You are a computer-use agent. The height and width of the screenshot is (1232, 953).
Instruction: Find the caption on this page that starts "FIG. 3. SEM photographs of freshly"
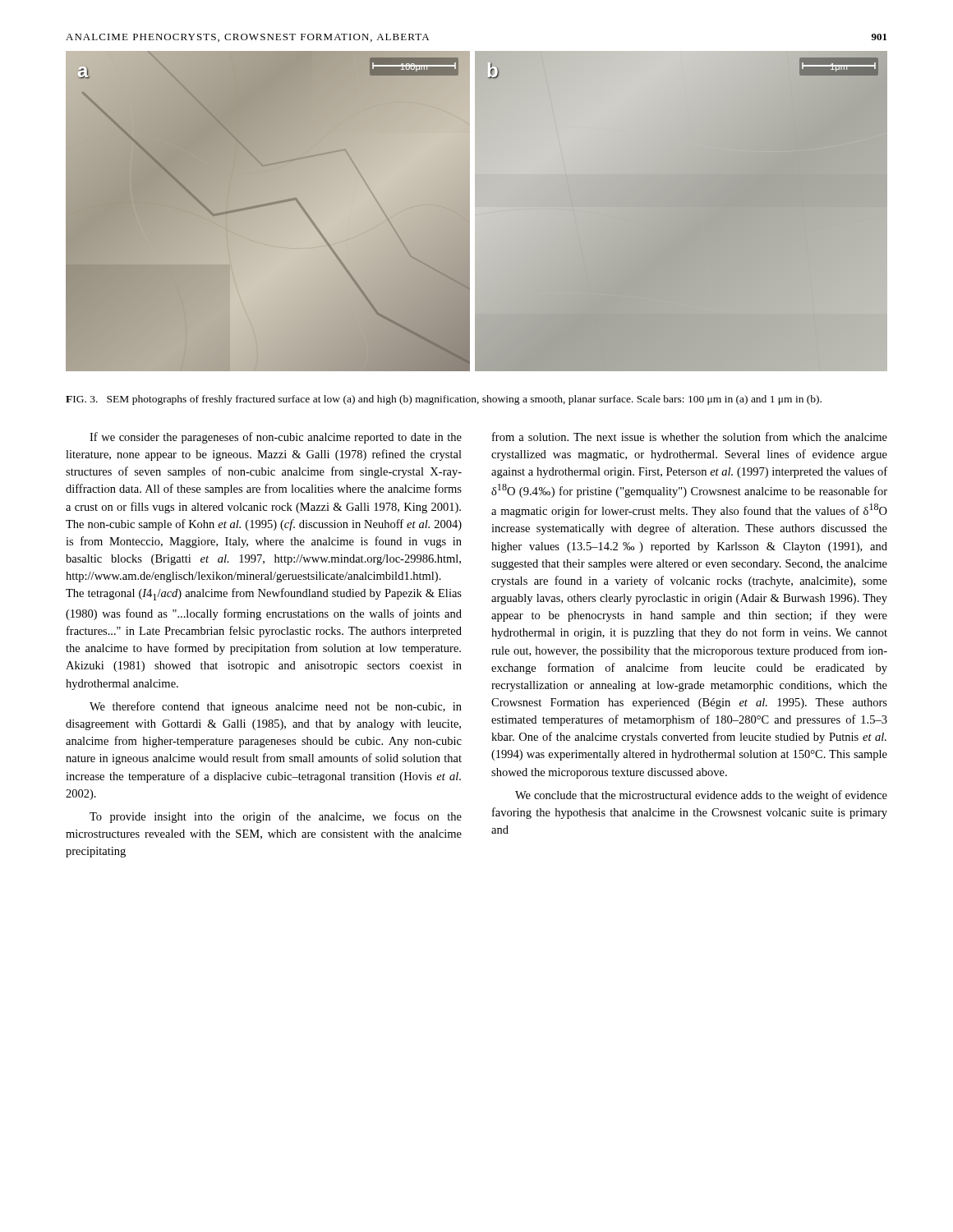point(476,398)
